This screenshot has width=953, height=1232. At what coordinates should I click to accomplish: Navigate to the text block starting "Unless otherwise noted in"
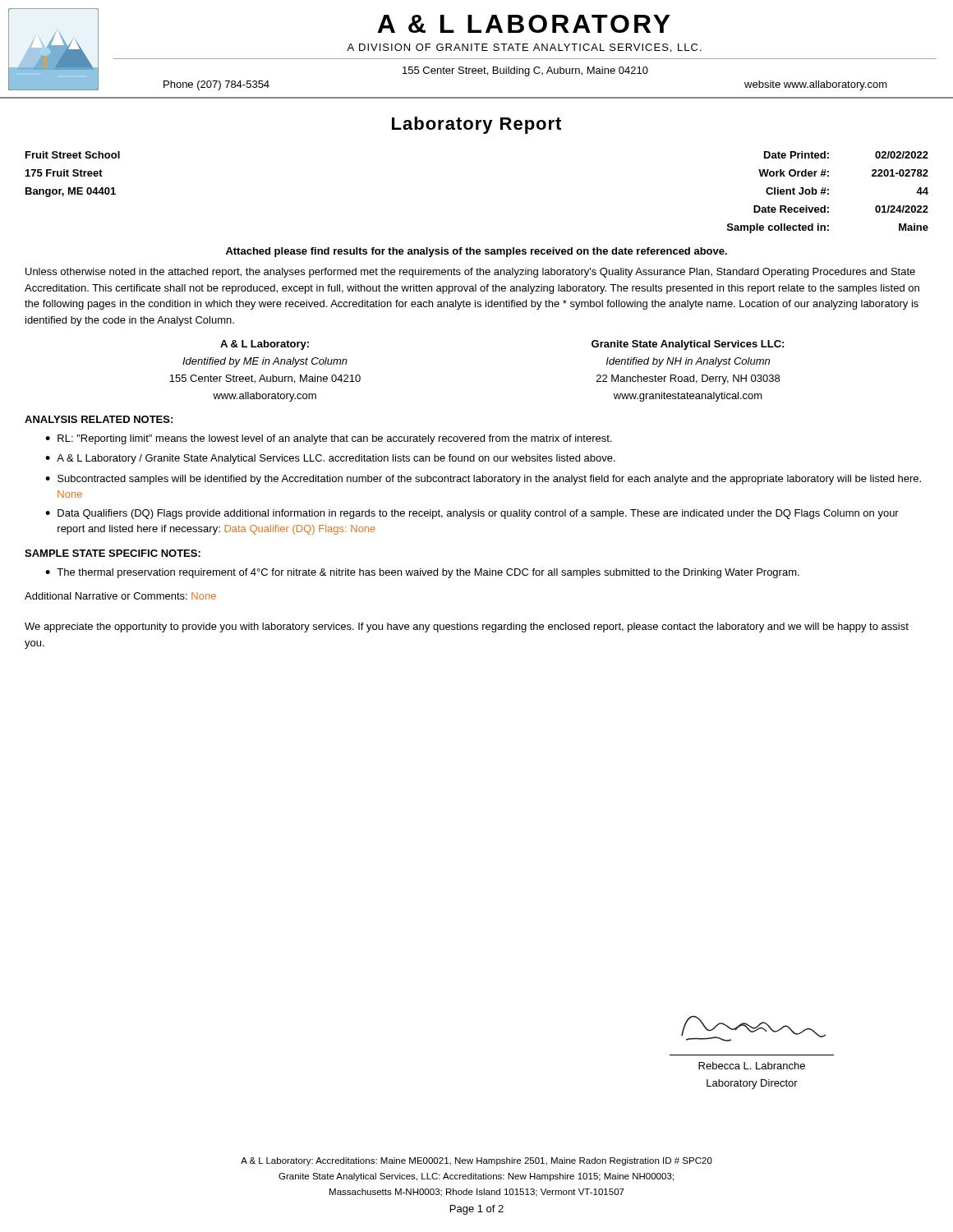point(472,296)
